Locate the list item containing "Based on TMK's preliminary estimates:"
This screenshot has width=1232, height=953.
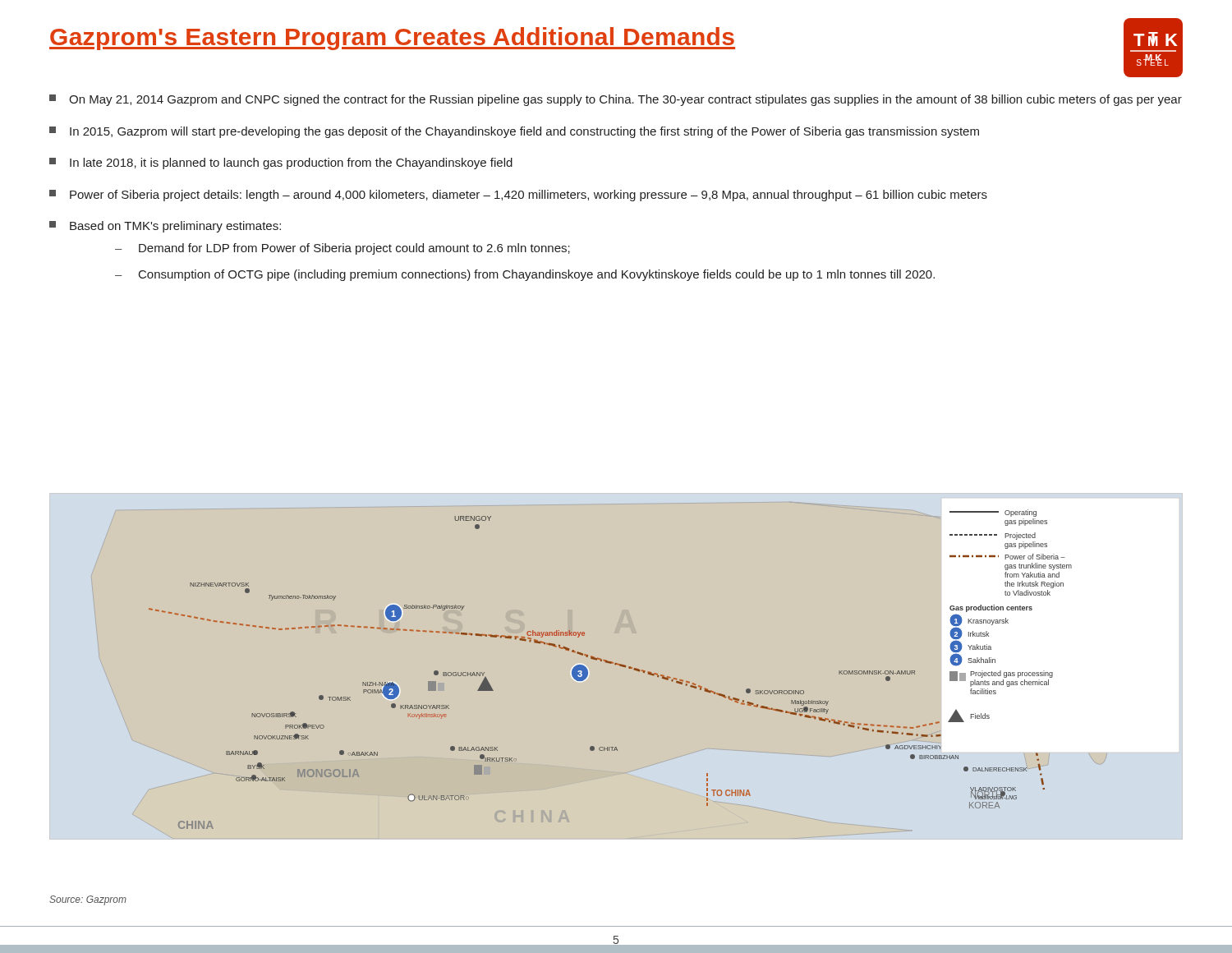(165, 227)
